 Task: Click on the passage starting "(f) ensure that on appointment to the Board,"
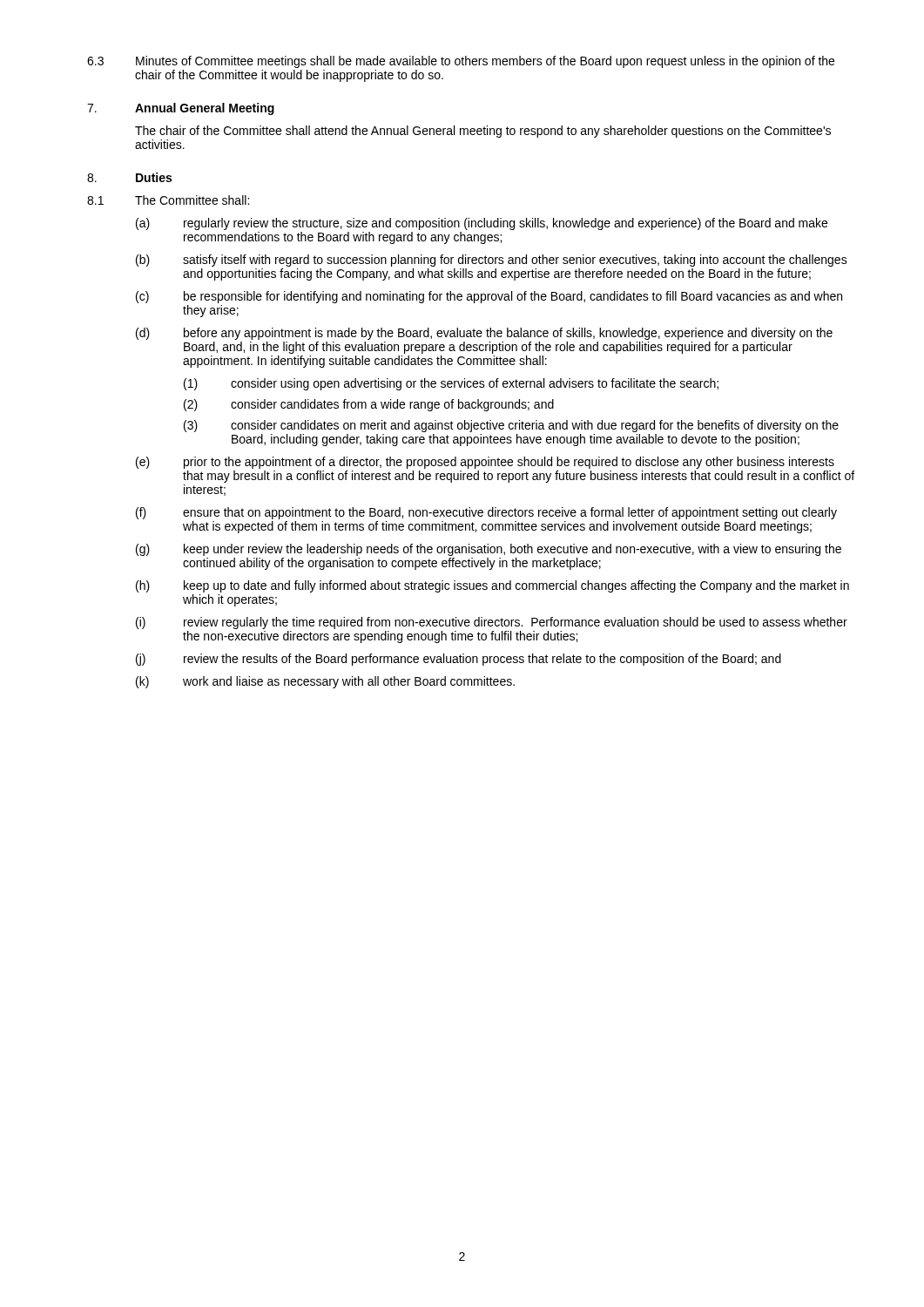[496, 519]
